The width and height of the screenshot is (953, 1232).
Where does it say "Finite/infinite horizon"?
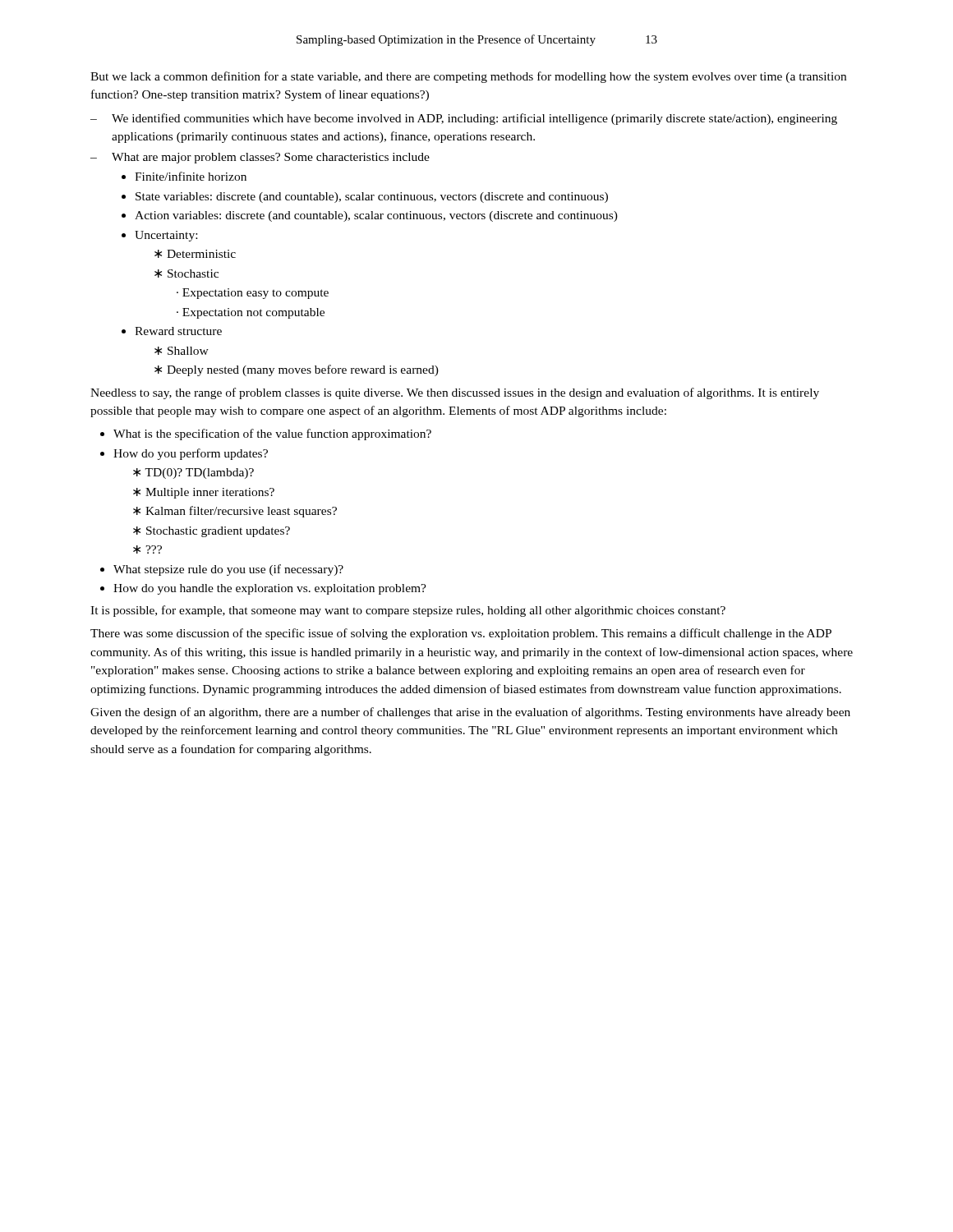click(x=191, y=176)
